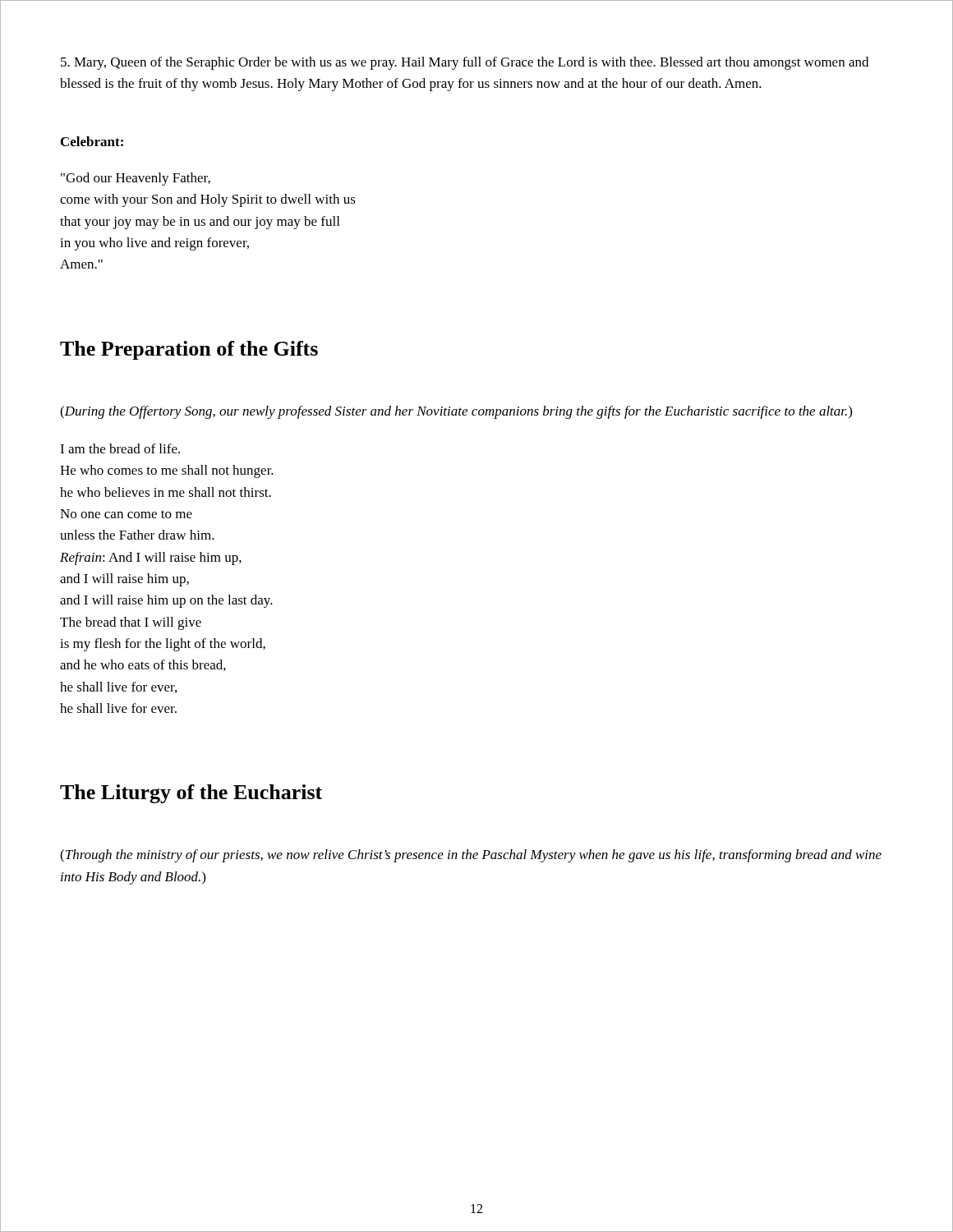Find the text block that reads "I am the bread of"
953x1232 pixels.
click(167, 579)
